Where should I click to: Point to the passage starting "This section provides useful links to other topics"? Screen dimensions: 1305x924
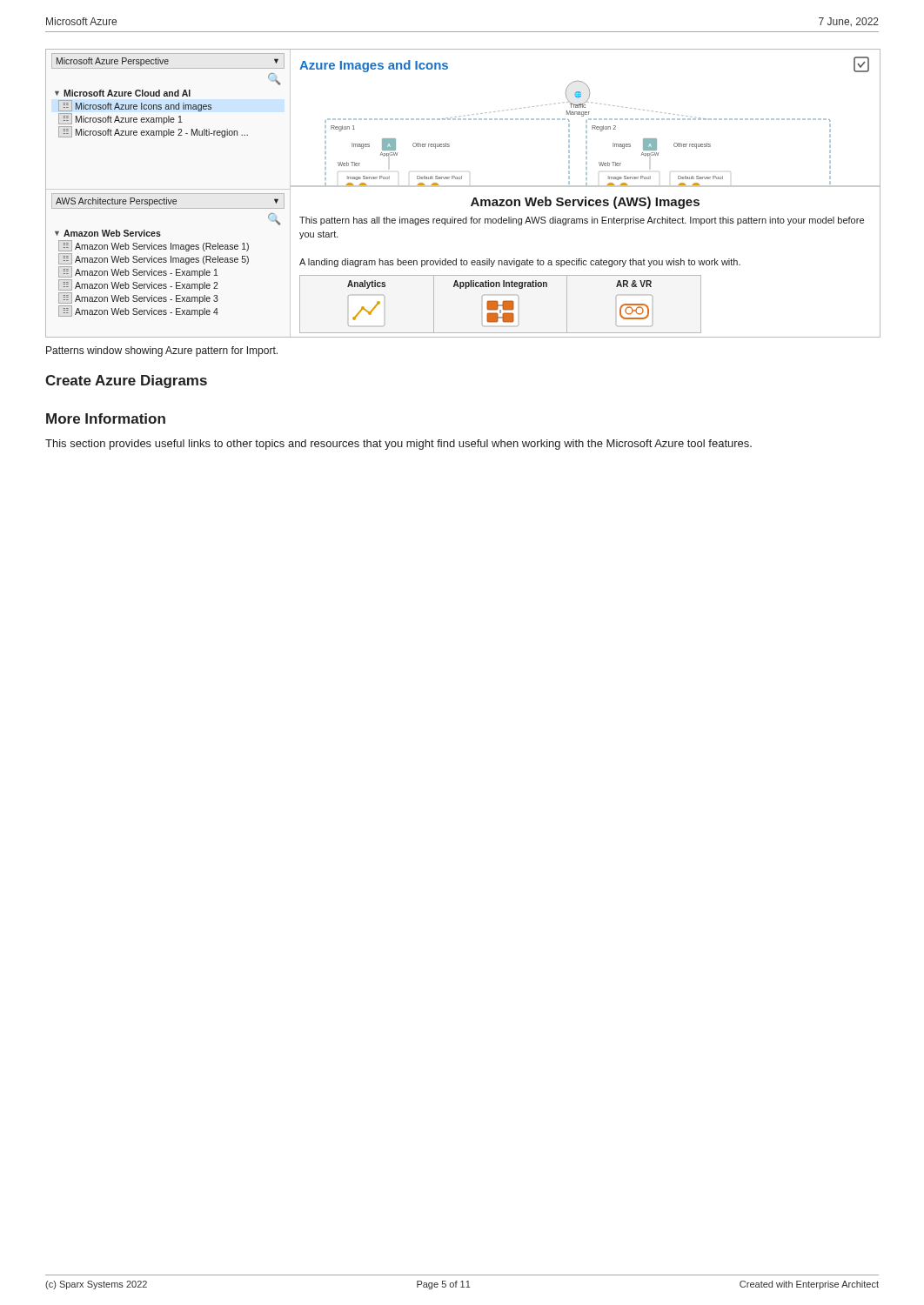click(x=399, y=443)
